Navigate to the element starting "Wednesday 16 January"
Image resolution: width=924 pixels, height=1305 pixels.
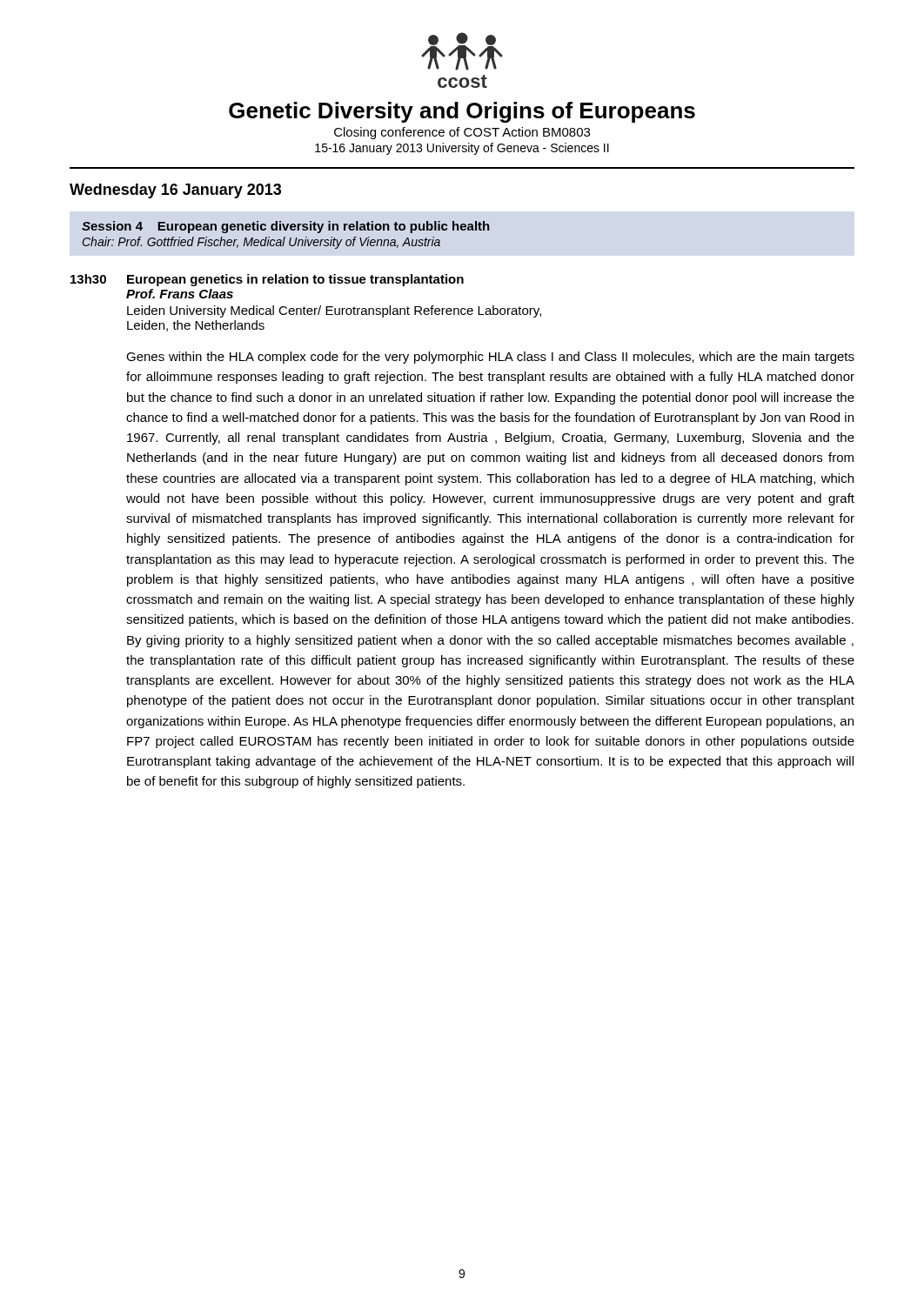(x=176, y=190)
